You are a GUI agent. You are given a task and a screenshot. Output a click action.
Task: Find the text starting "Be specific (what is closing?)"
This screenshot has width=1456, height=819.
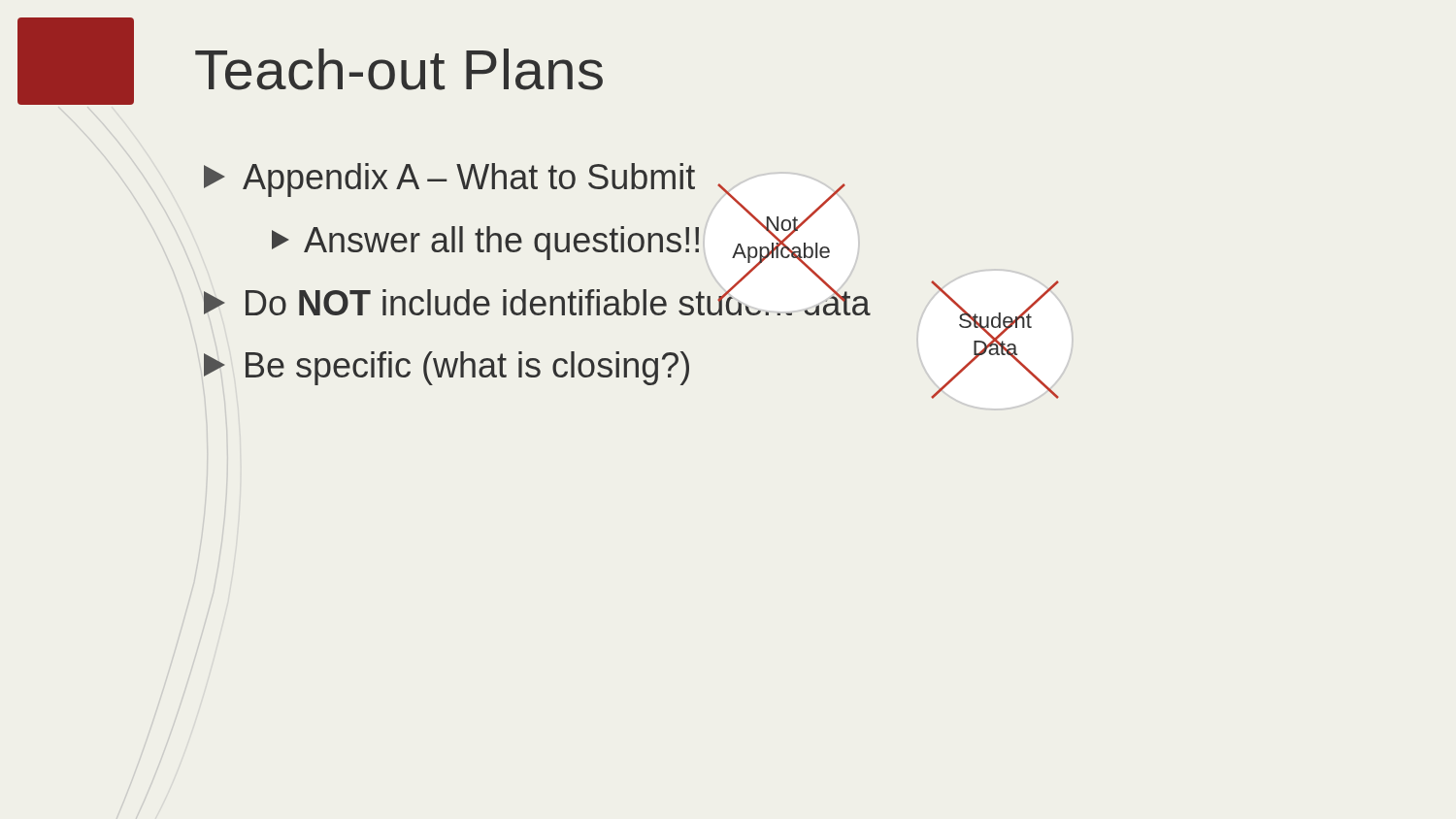tap(448, 367)
